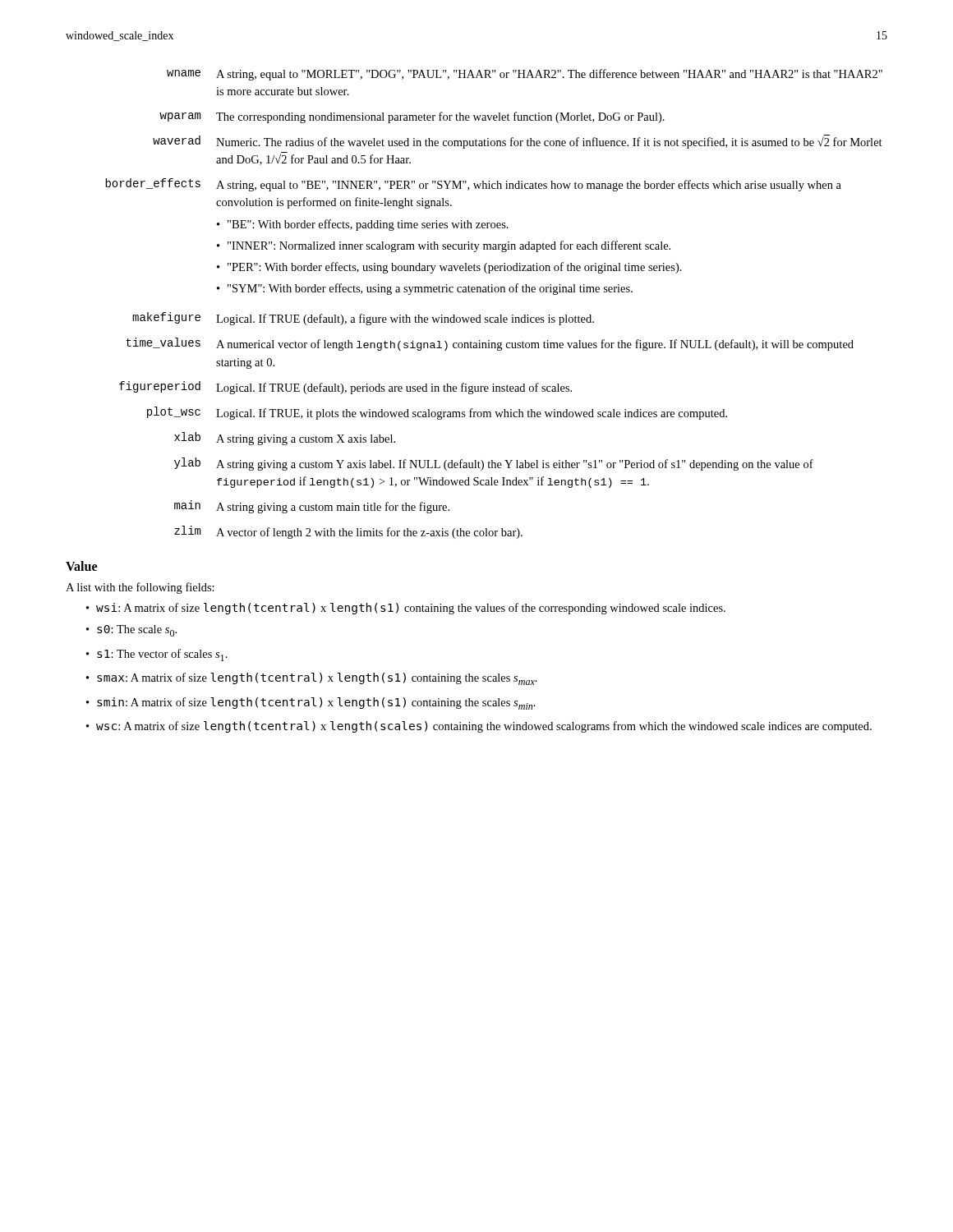953x1232 pixels.
Task: Point to the block beginning "plot_wsc Logical. If"
Action: [476, 413]
